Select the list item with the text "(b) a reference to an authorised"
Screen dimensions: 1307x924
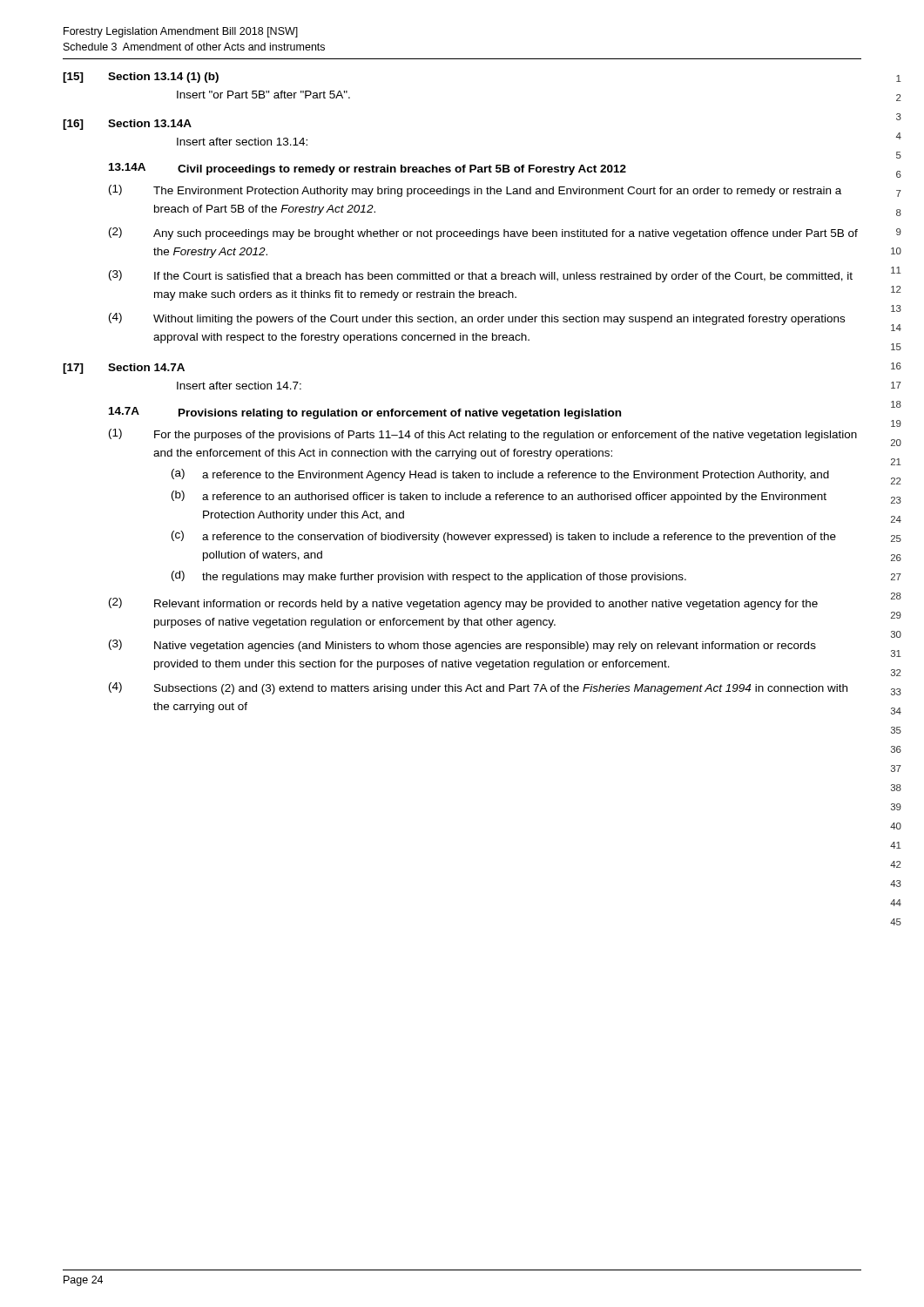[516, 506]
